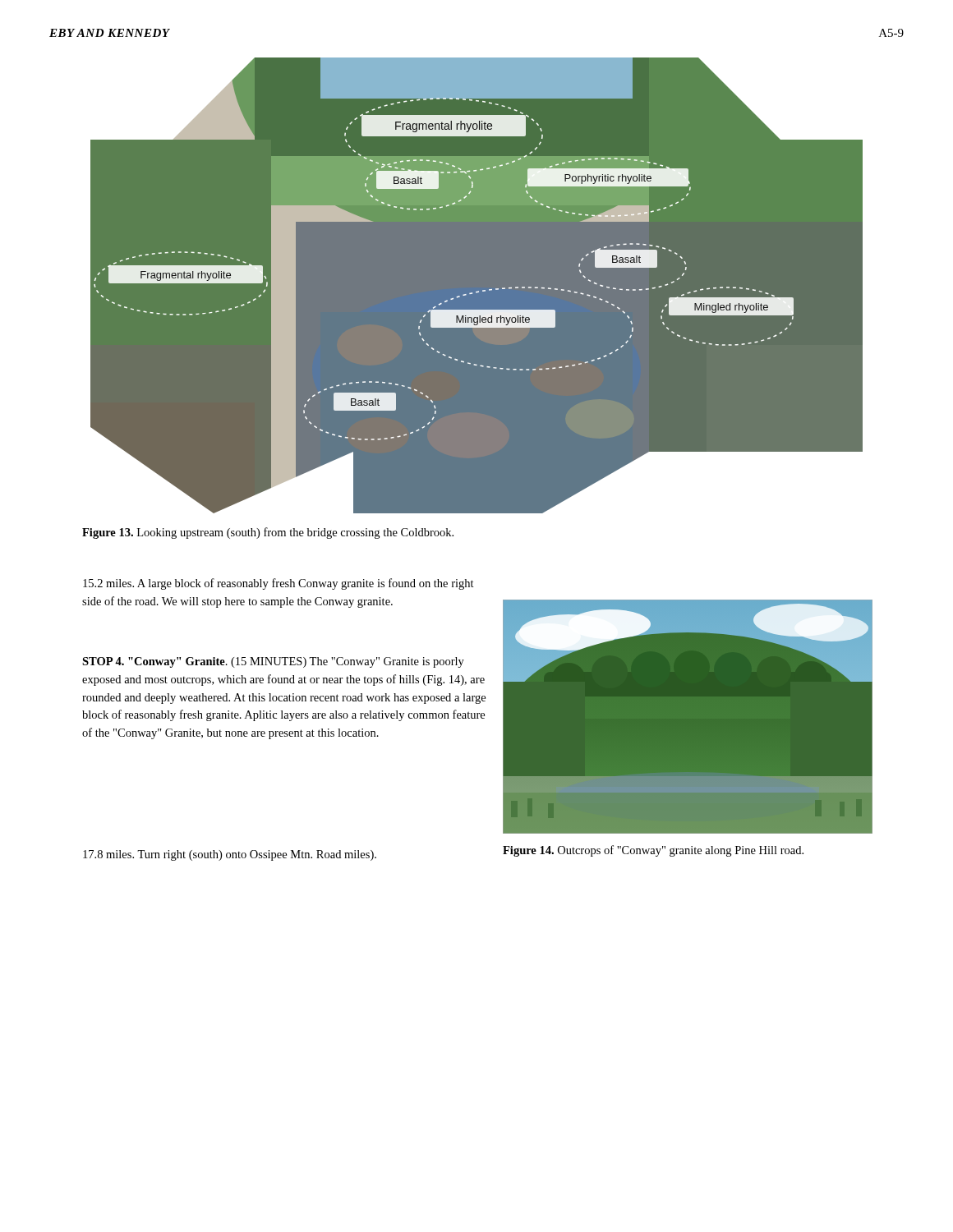953x1232 pixels.
Task: Find the caption on this page that starts "Figure 13. Looking upstream (south) from"
Action: (268, 532)
